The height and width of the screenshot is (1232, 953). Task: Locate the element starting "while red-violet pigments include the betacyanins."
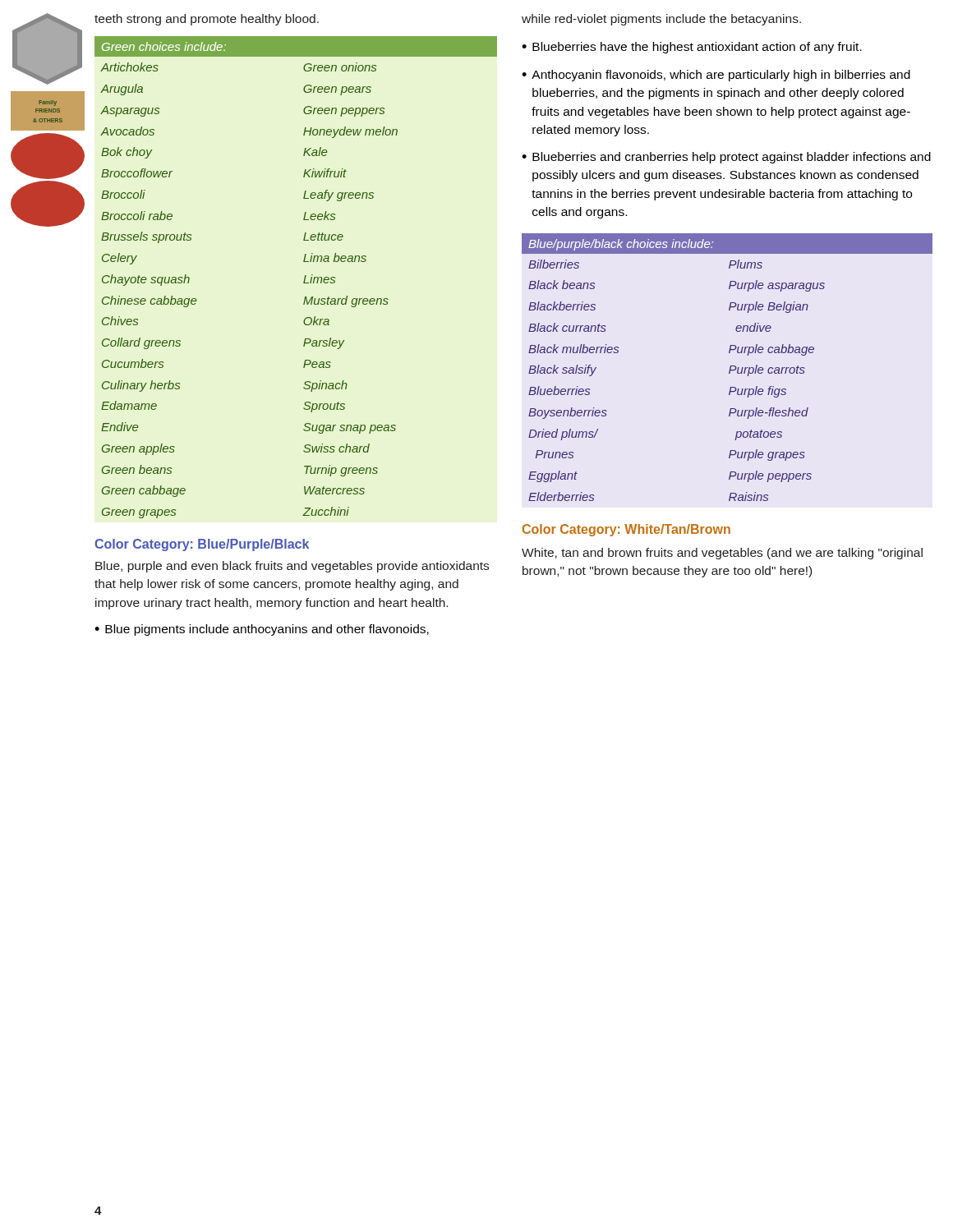tap(662, 18)
